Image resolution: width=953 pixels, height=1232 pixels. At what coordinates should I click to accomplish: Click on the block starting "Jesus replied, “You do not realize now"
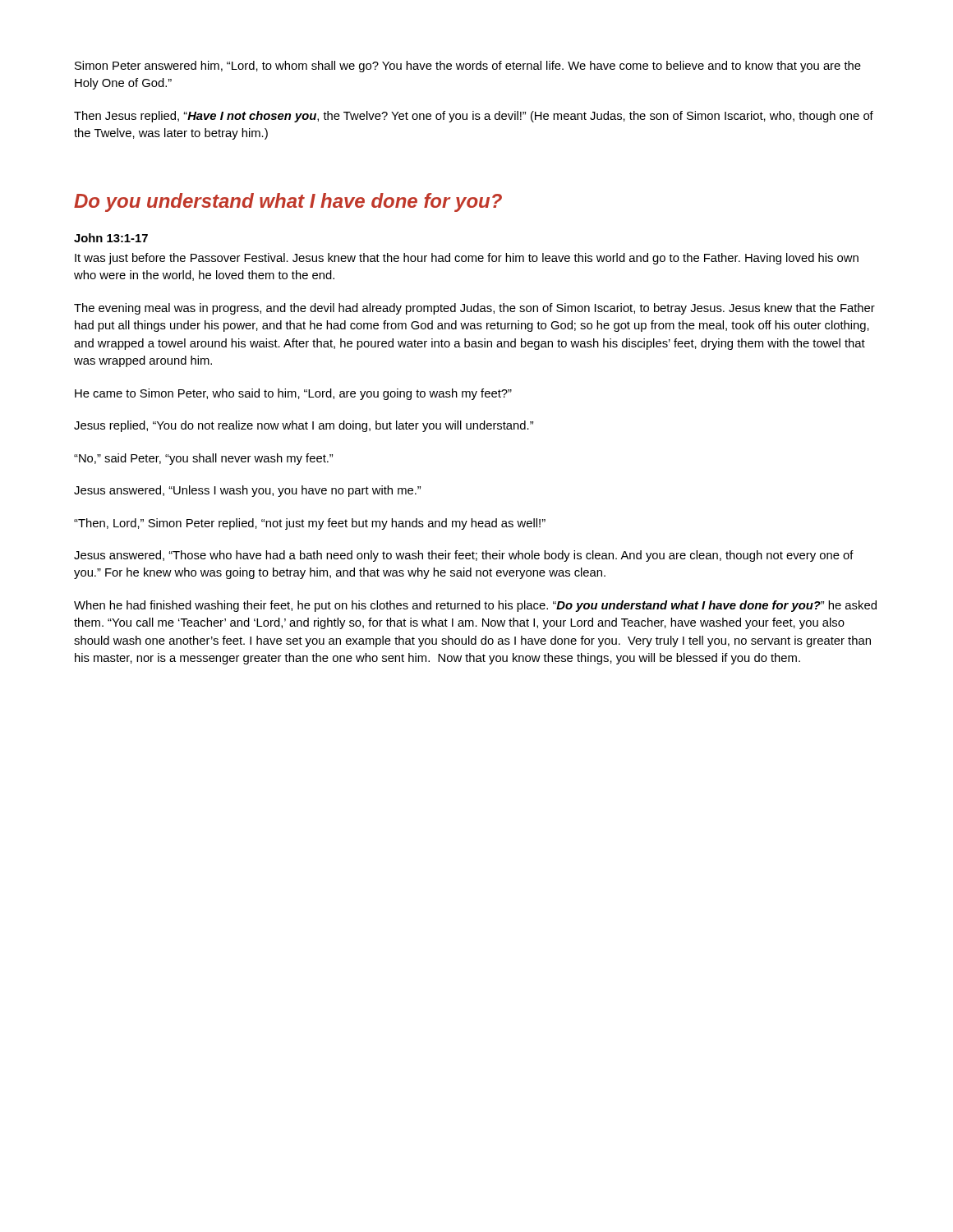click(304, 426)
